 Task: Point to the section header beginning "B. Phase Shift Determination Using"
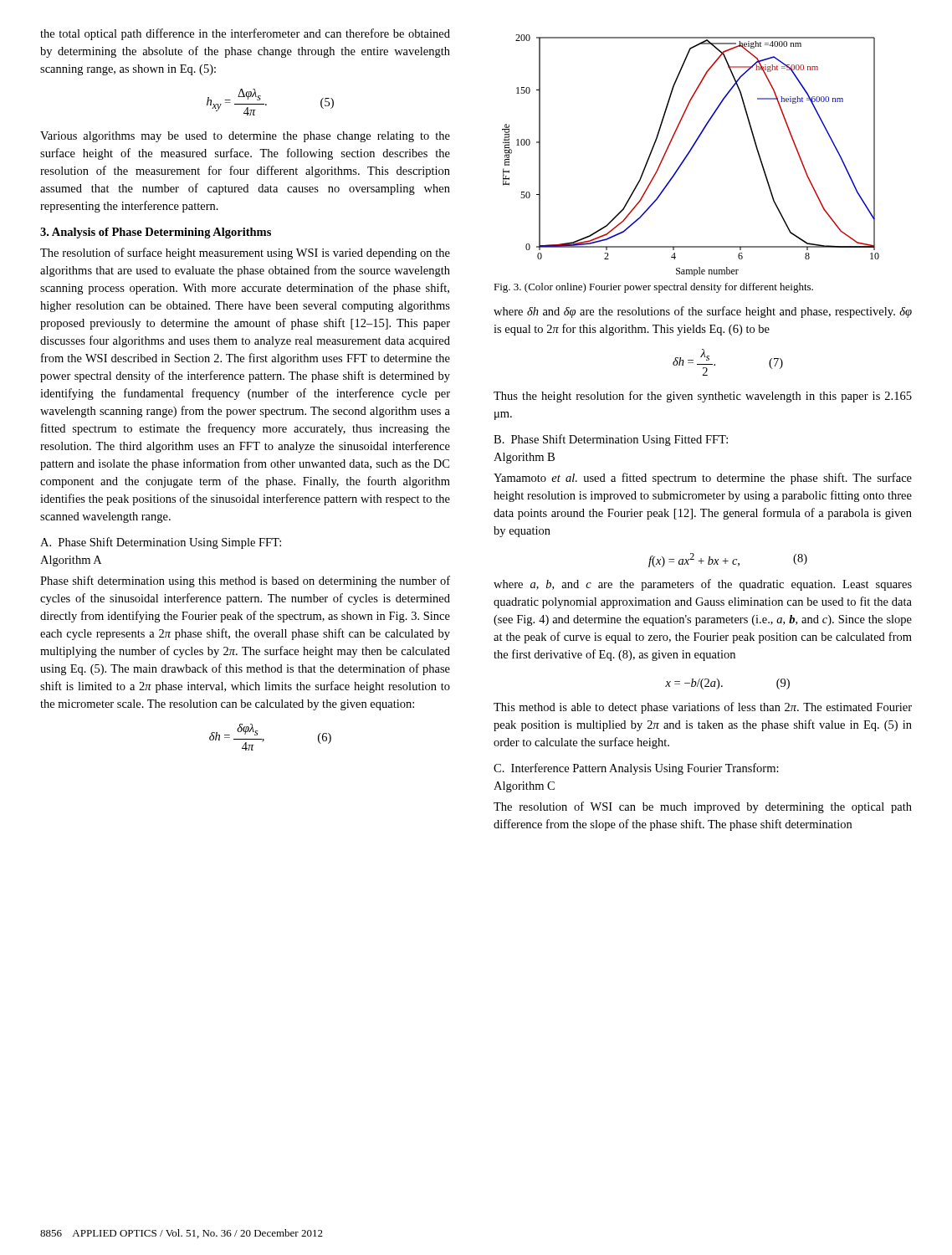point(703,448)
